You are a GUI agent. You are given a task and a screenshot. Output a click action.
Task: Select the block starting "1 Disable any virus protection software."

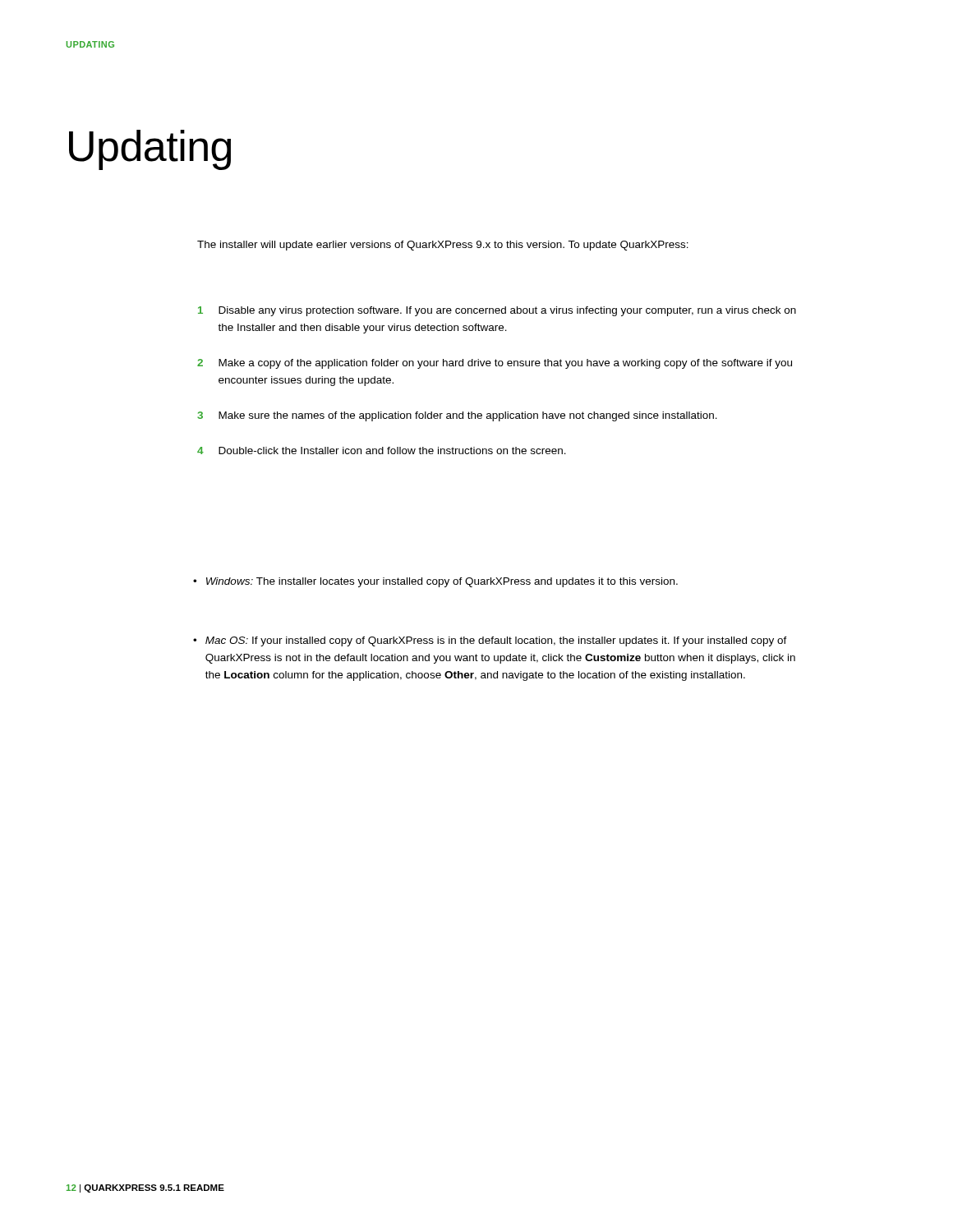[435, 319]
